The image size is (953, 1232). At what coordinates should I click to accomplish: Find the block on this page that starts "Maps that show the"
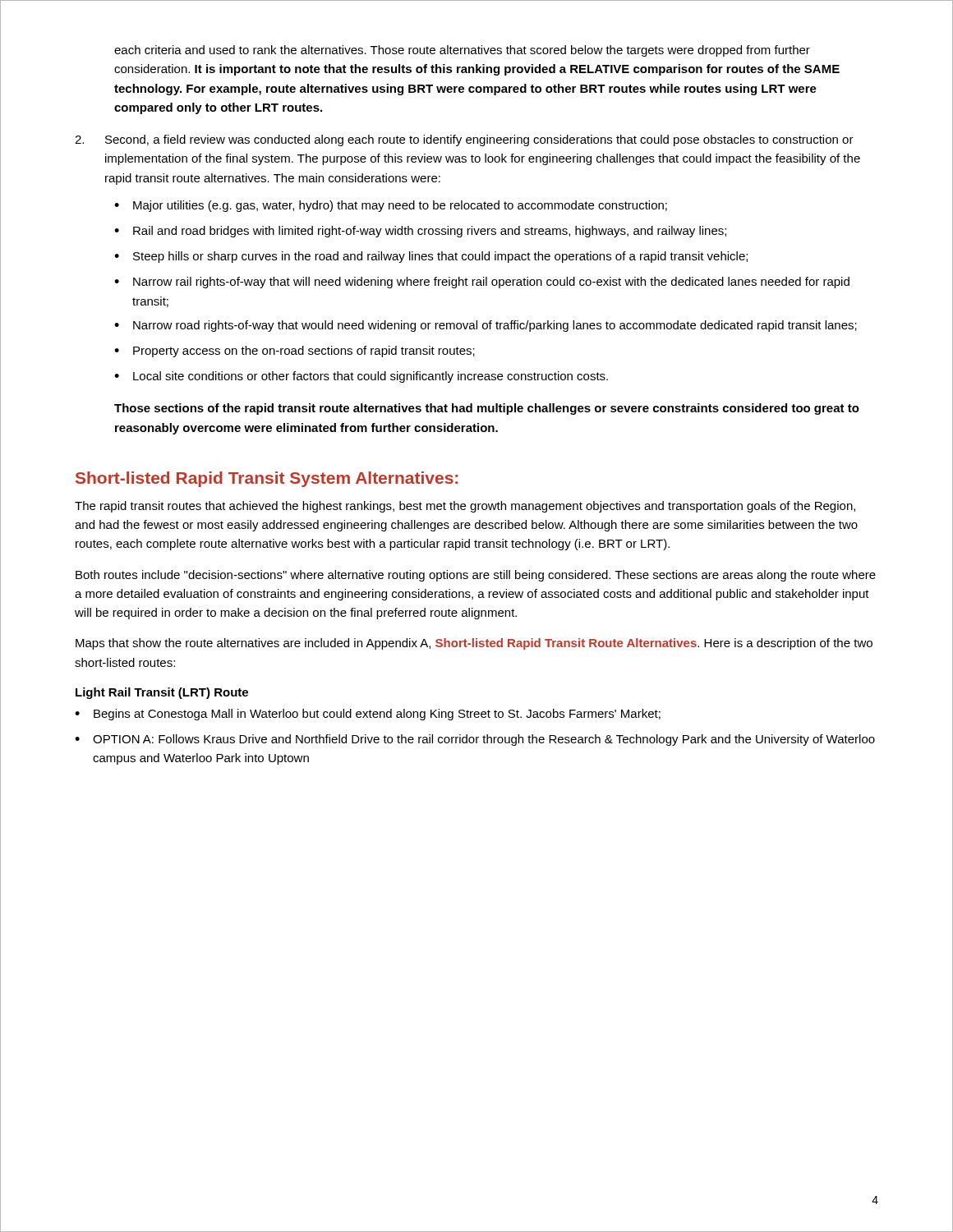(474, 653)
